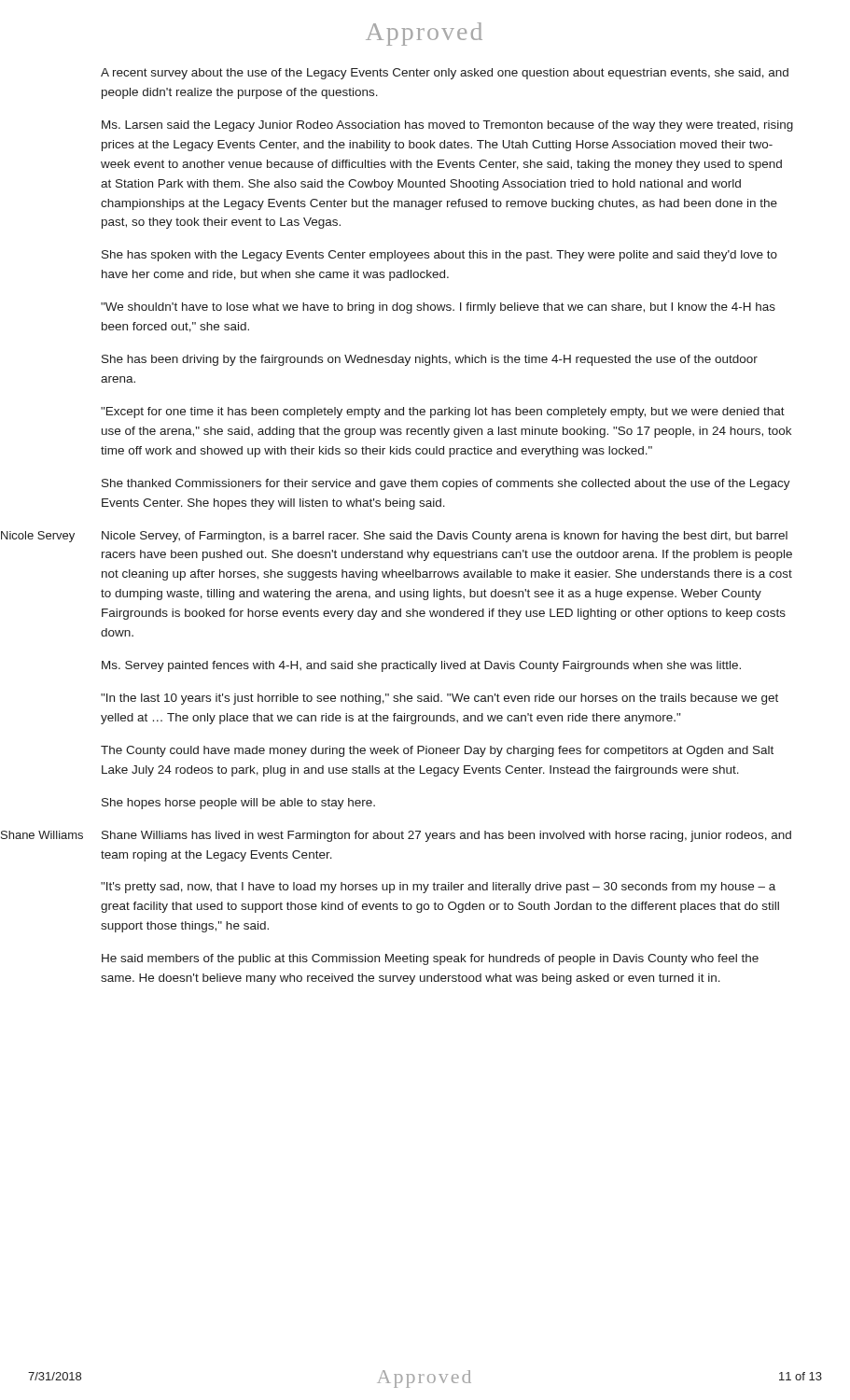Point to the text starting "Nicole Servey, of Farmington, is a"
The image size is (850, 1400).
[x=447, y=584]
